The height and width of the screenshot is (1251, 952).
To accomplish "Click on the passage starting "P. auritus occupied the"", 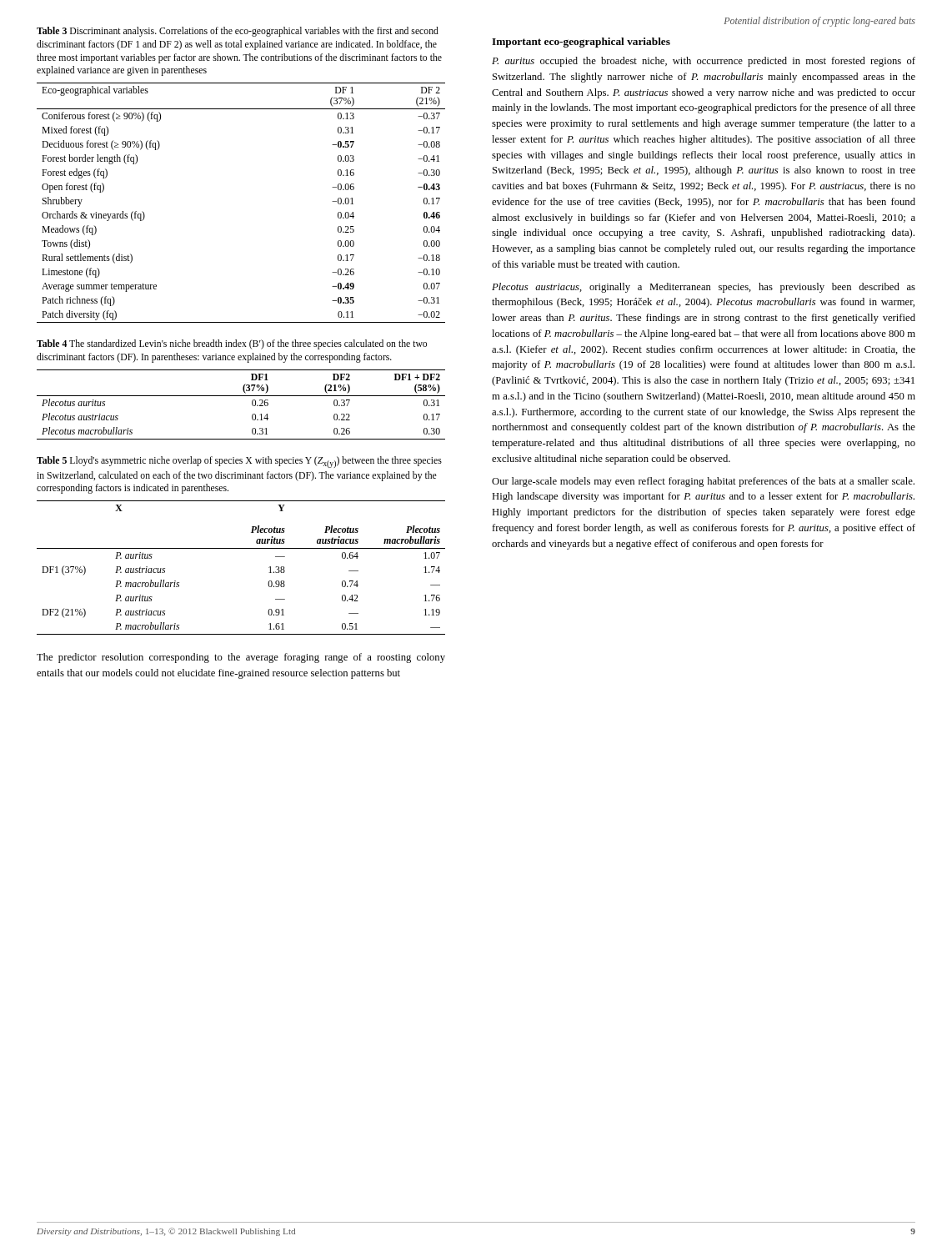I will click(704, 163).
